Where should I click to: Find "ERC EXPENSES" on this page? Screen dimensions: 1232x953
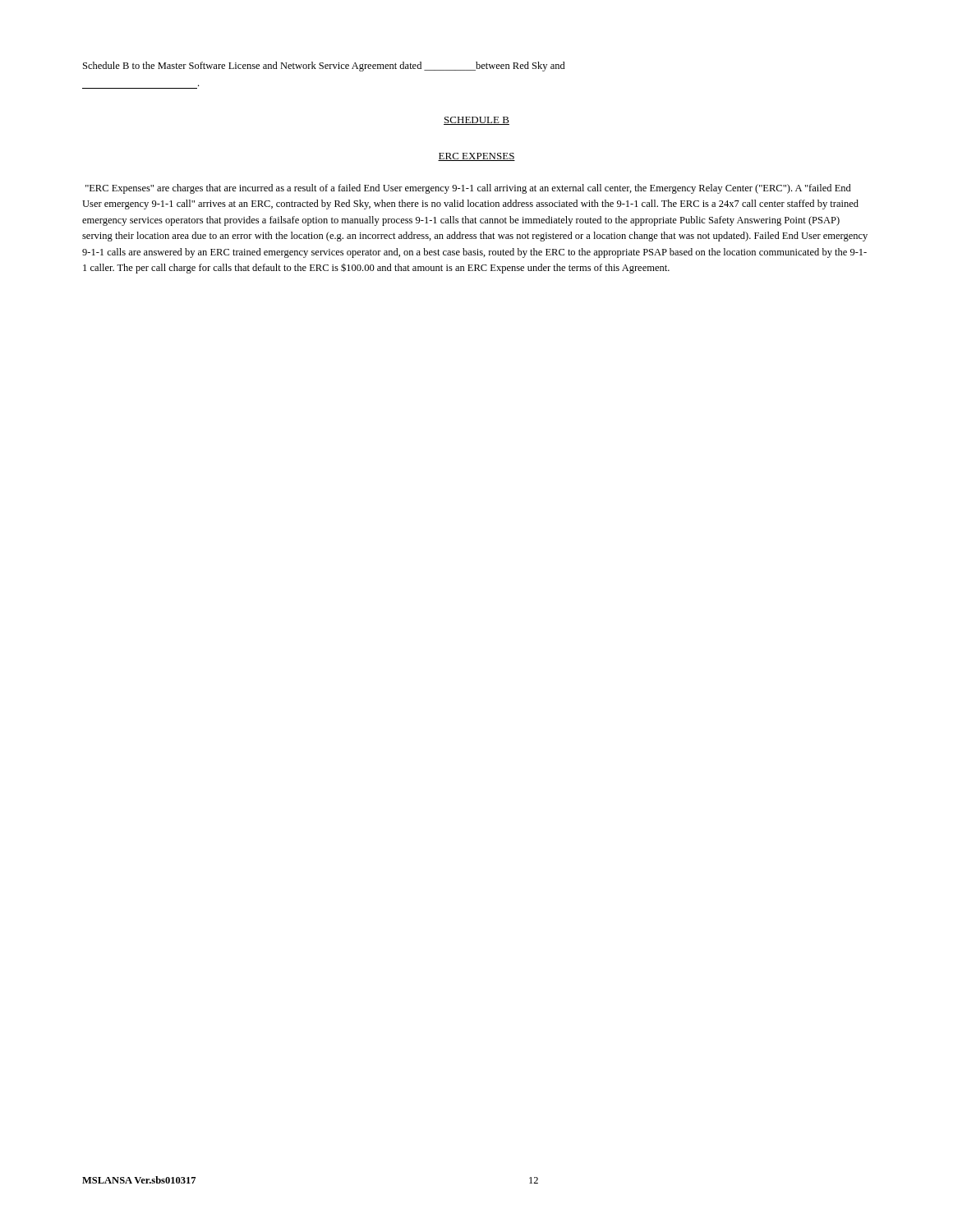(x=476, y=156)
